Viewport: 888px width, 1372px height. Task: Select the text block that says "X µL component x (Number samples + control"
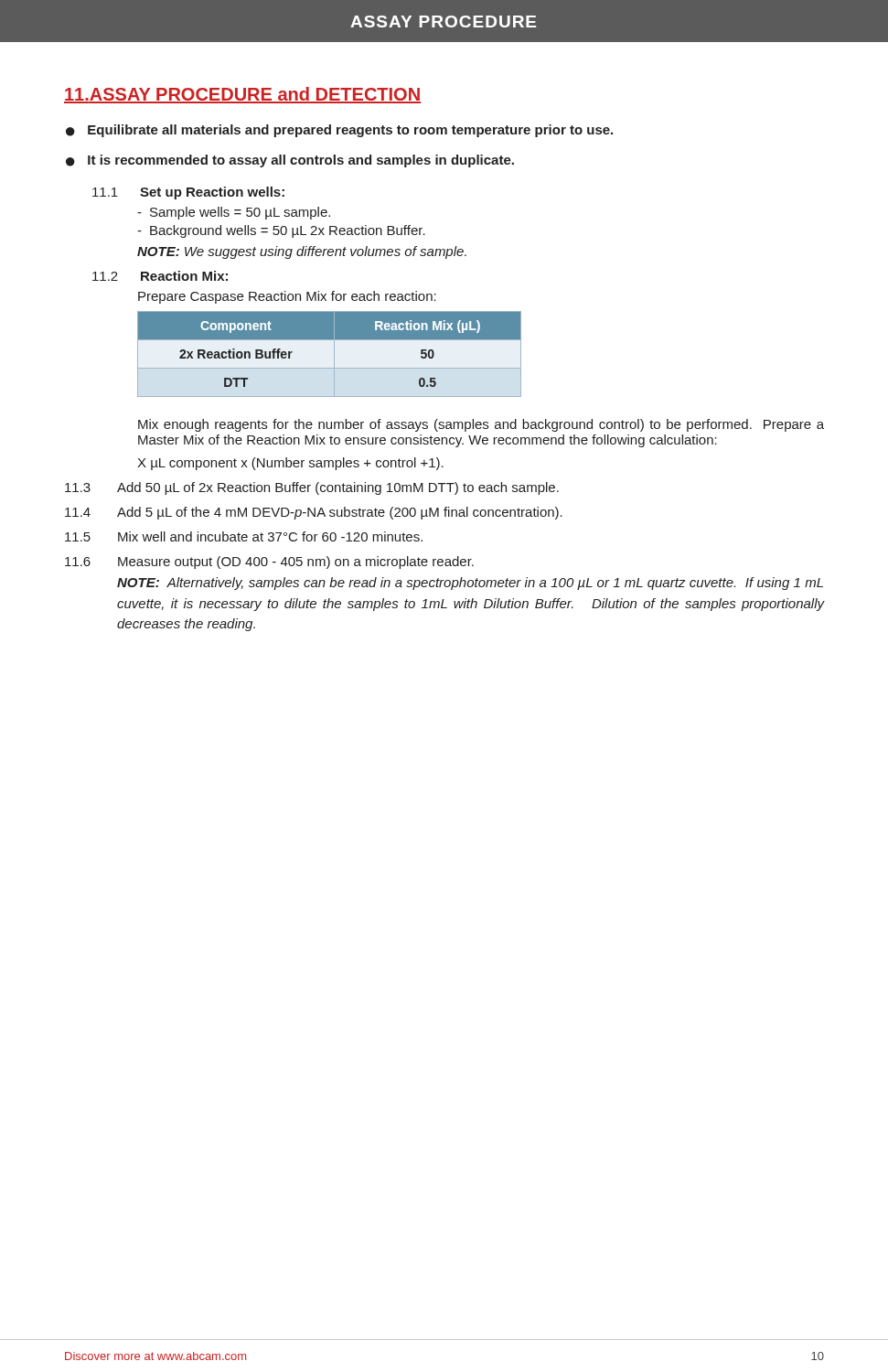point(291,462)
